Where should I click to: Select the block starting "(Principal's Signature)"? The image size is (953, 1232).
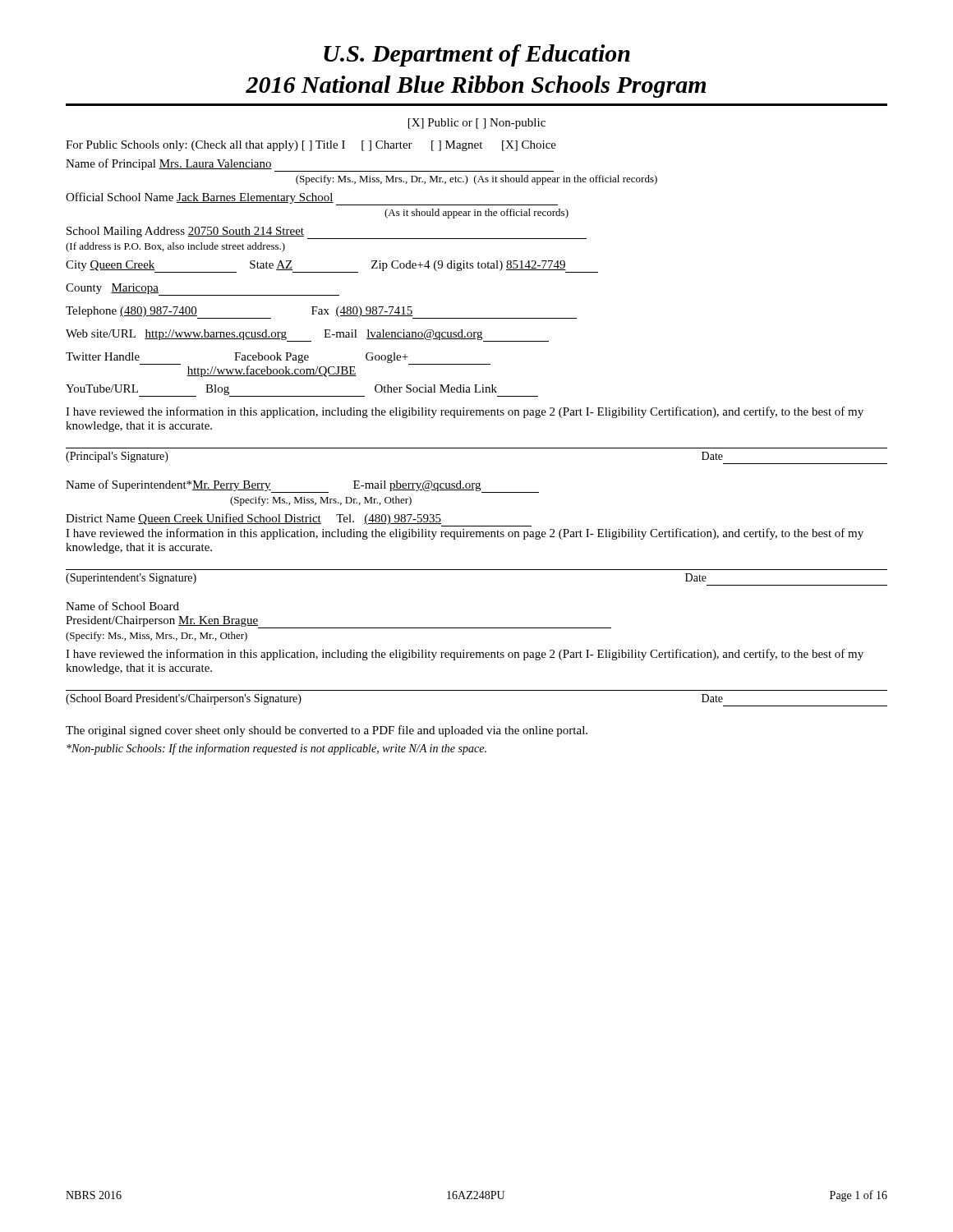117,456
